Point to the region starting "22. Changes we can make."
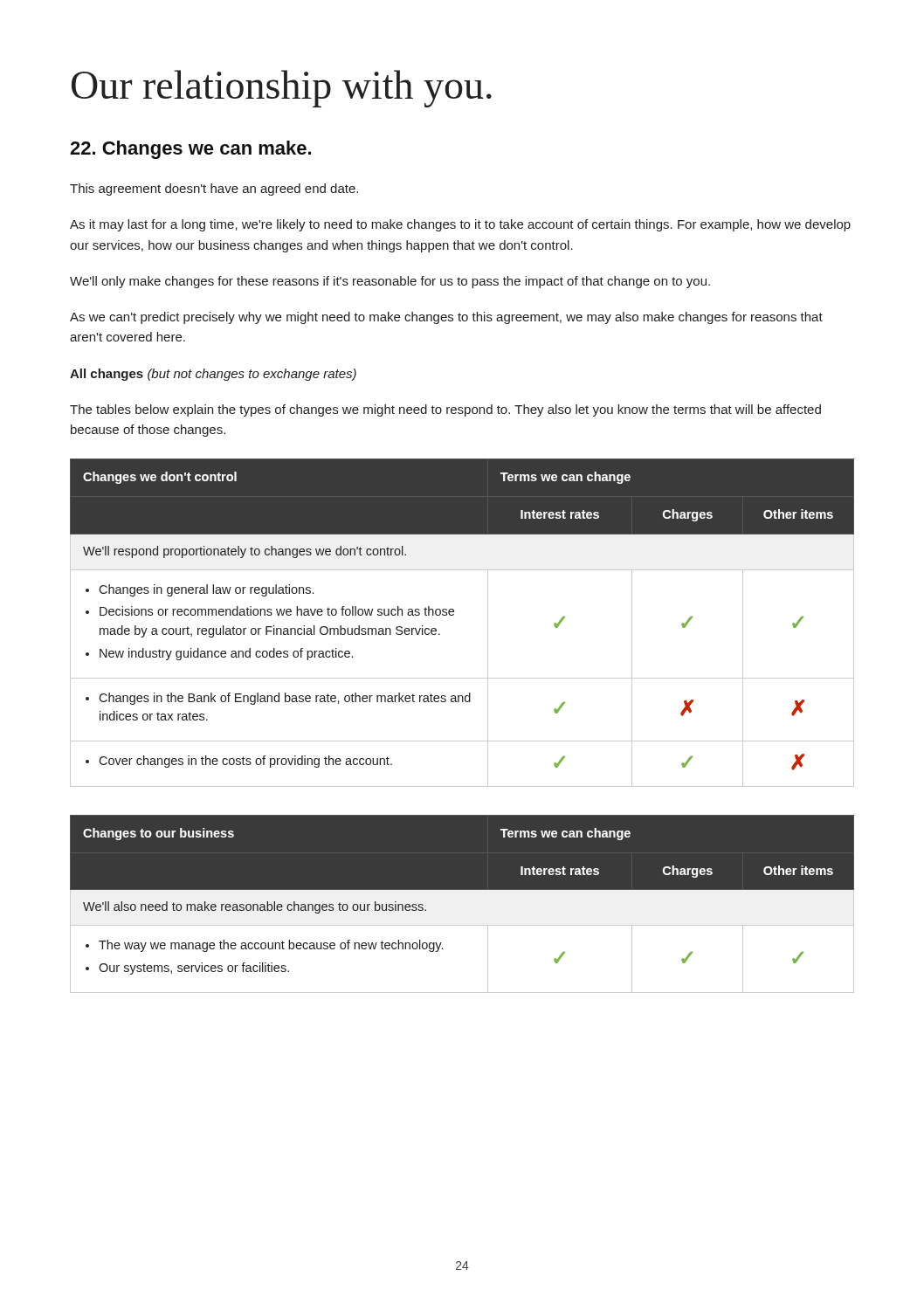 pyautogui.click(x=191, y=148)
